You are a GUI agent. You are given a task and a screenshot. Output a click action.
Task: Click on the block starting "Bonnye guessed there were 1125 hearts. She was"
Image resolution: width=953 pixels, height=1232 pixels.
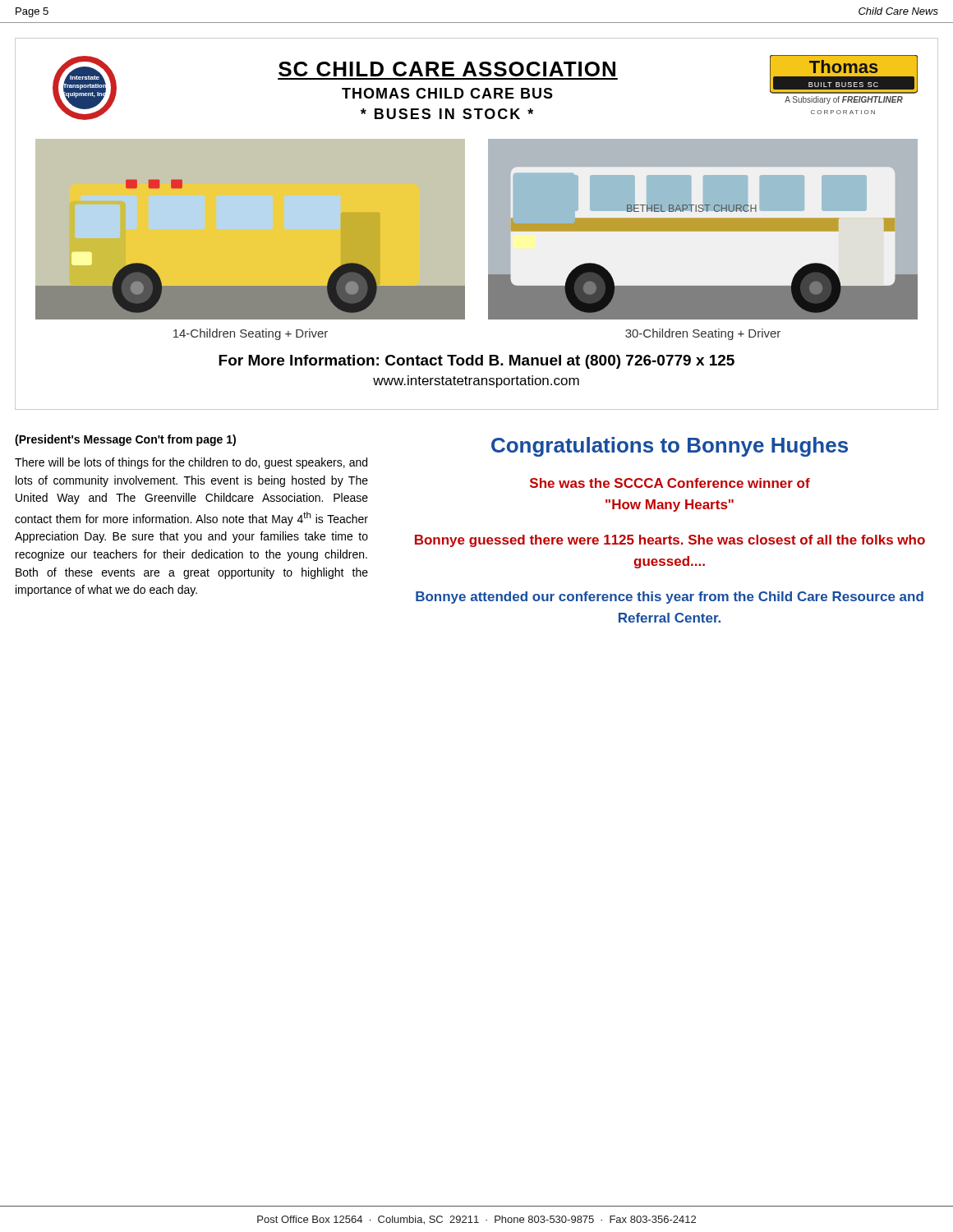[x=670, y=551]
